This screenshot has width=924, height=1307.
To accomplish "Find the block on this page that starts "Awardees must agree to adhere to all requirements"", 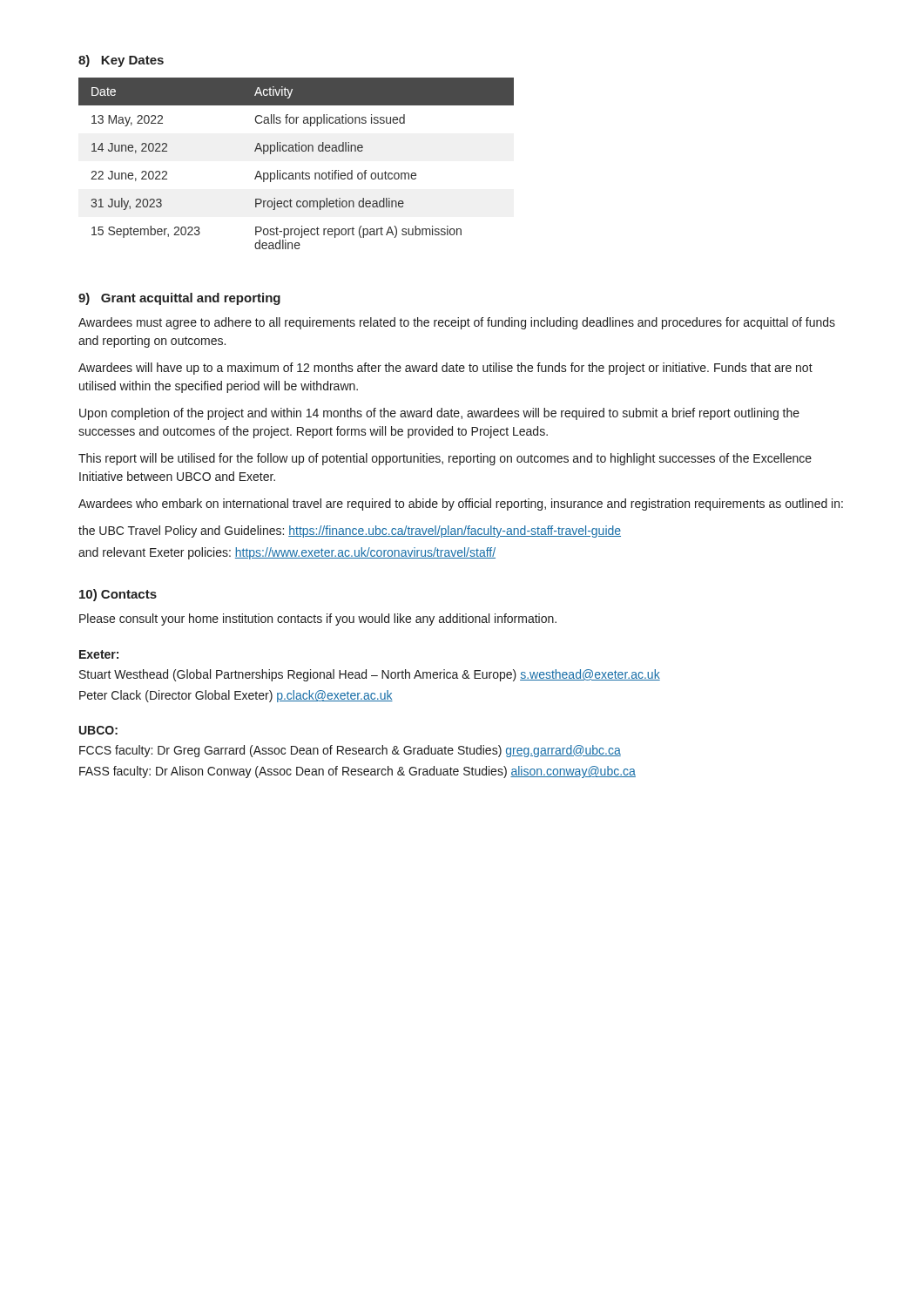I will [x=457, y=332].
